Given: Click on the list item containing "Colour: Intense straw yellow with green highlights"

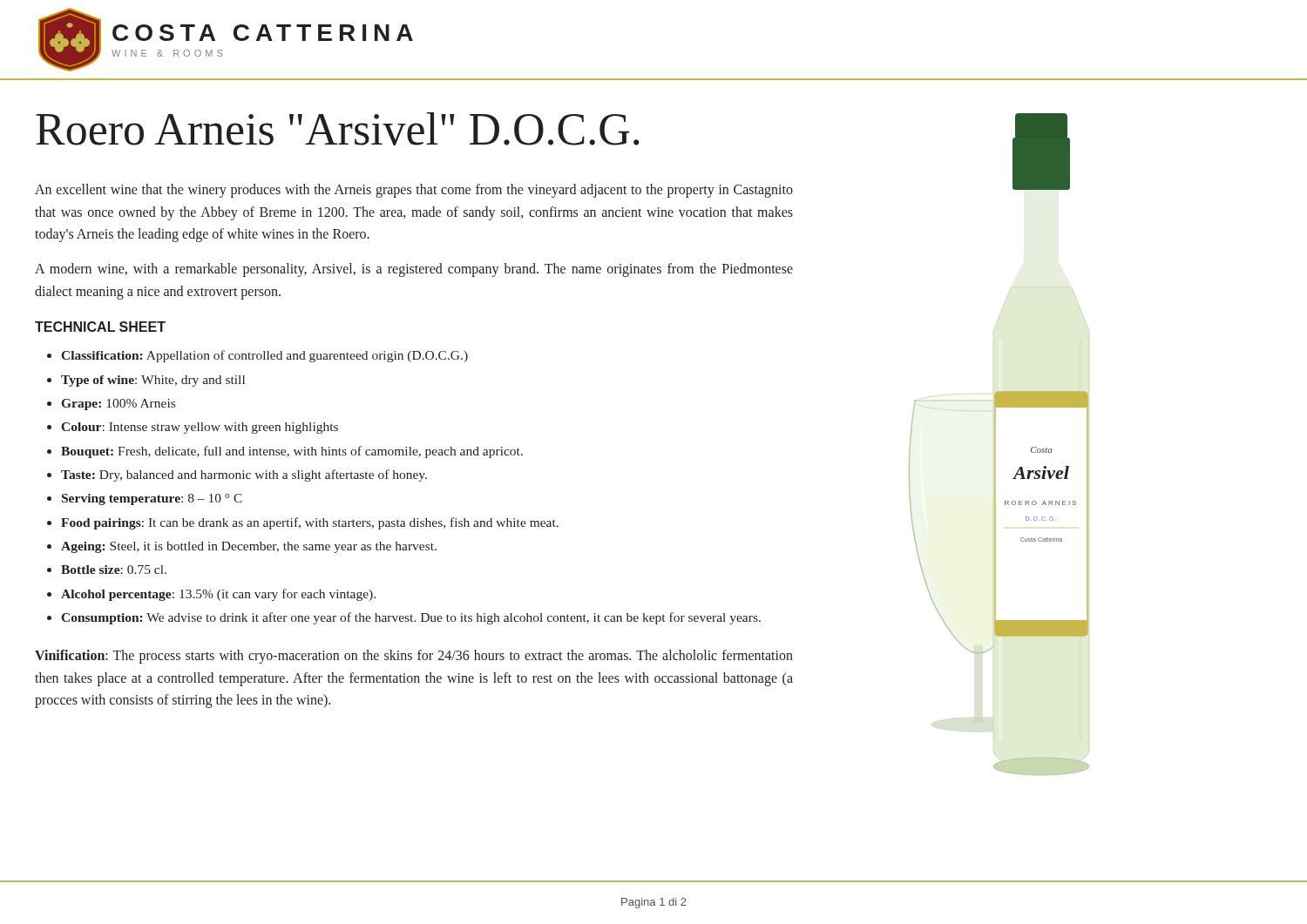Looking at the screenshot, I should click(x=200, y=426).
